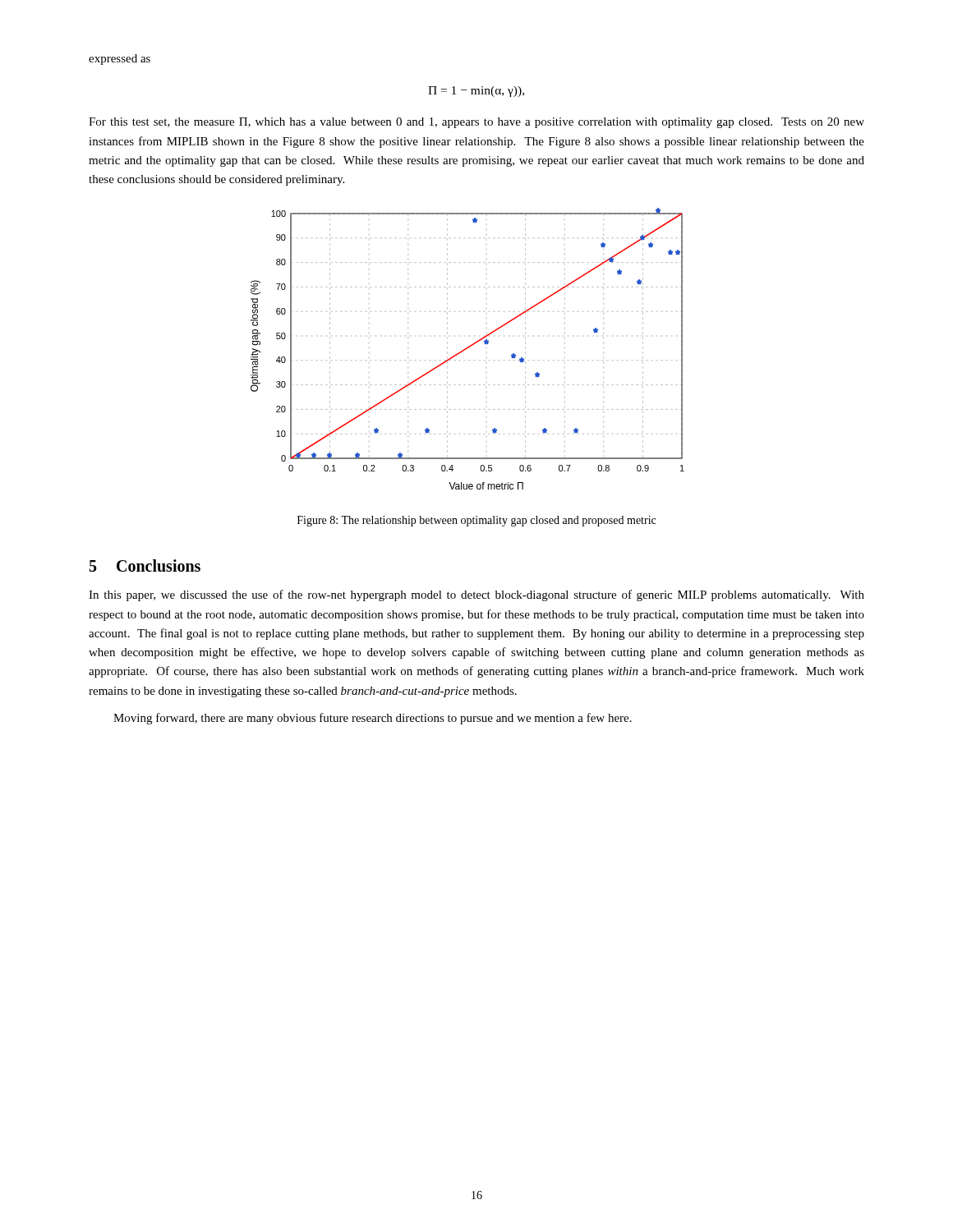Select the scatter plot

click(476, 357)
